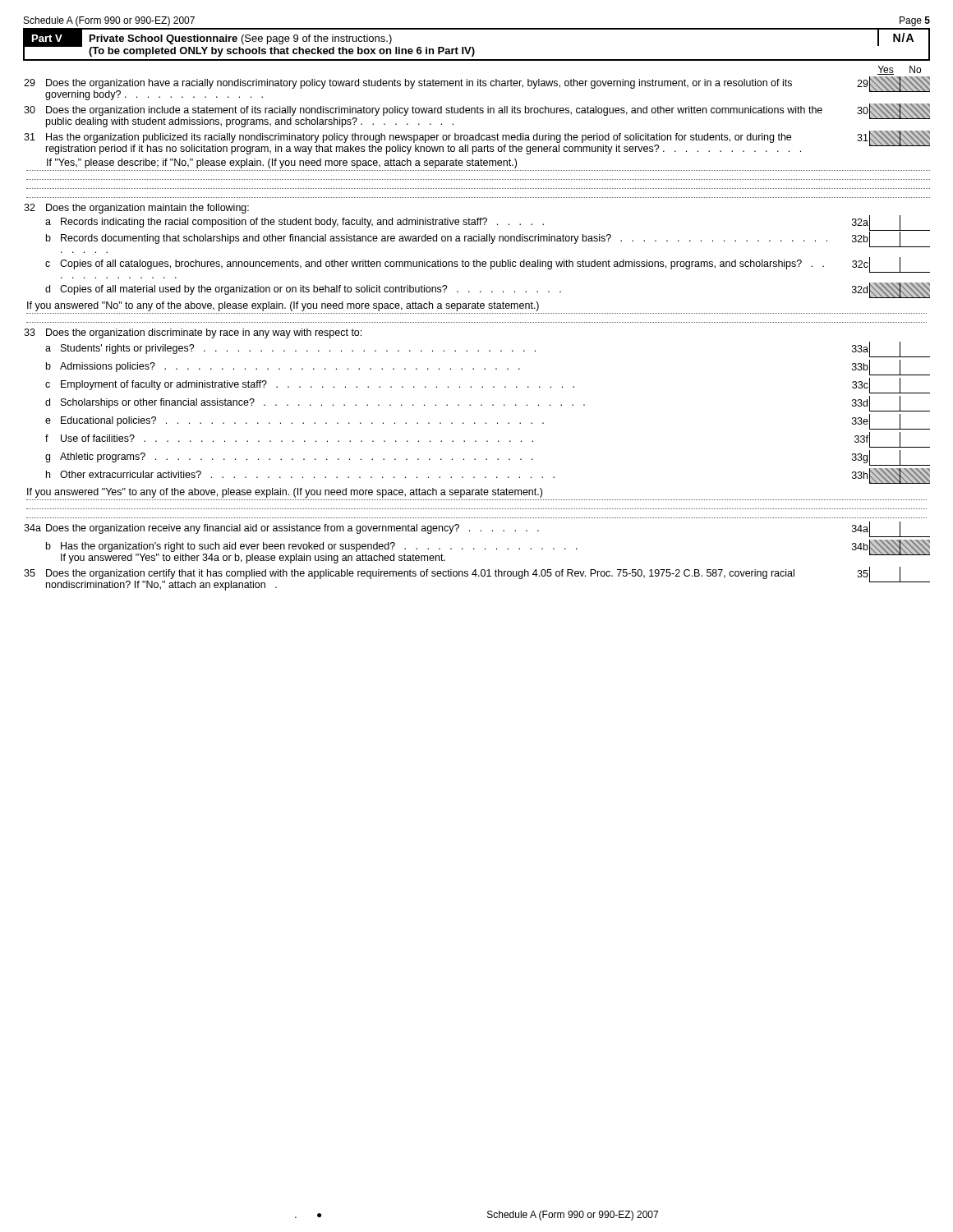The width and height of the screenshot is (953, 1232).
Task: Select the list item containing "c Employment of"
Action: click(x=476, y=386)
